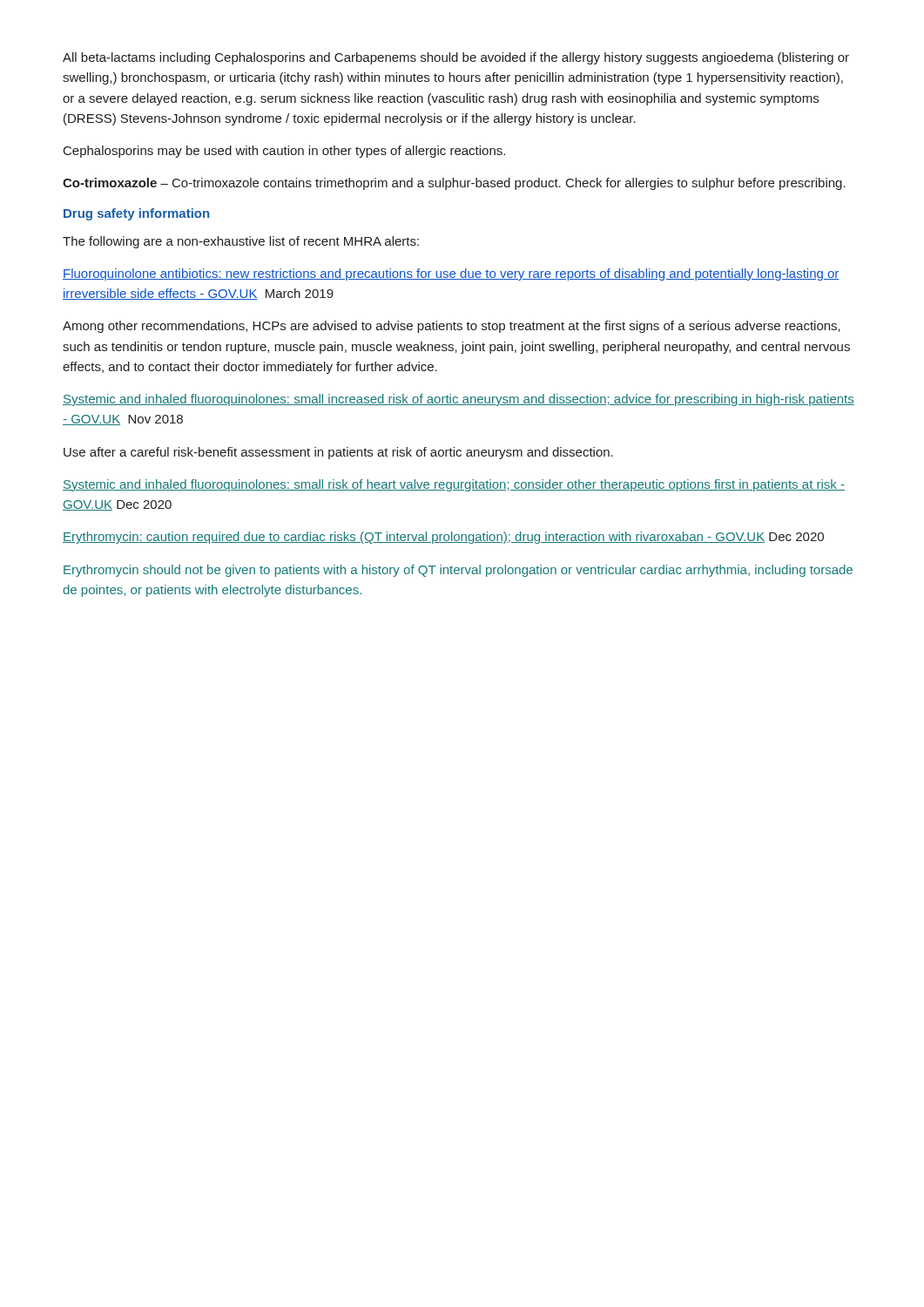Screen dimensions: 1307x924
Task: Navigate to the block starting "The following are a non-exhaustive"
Action: 241,240
